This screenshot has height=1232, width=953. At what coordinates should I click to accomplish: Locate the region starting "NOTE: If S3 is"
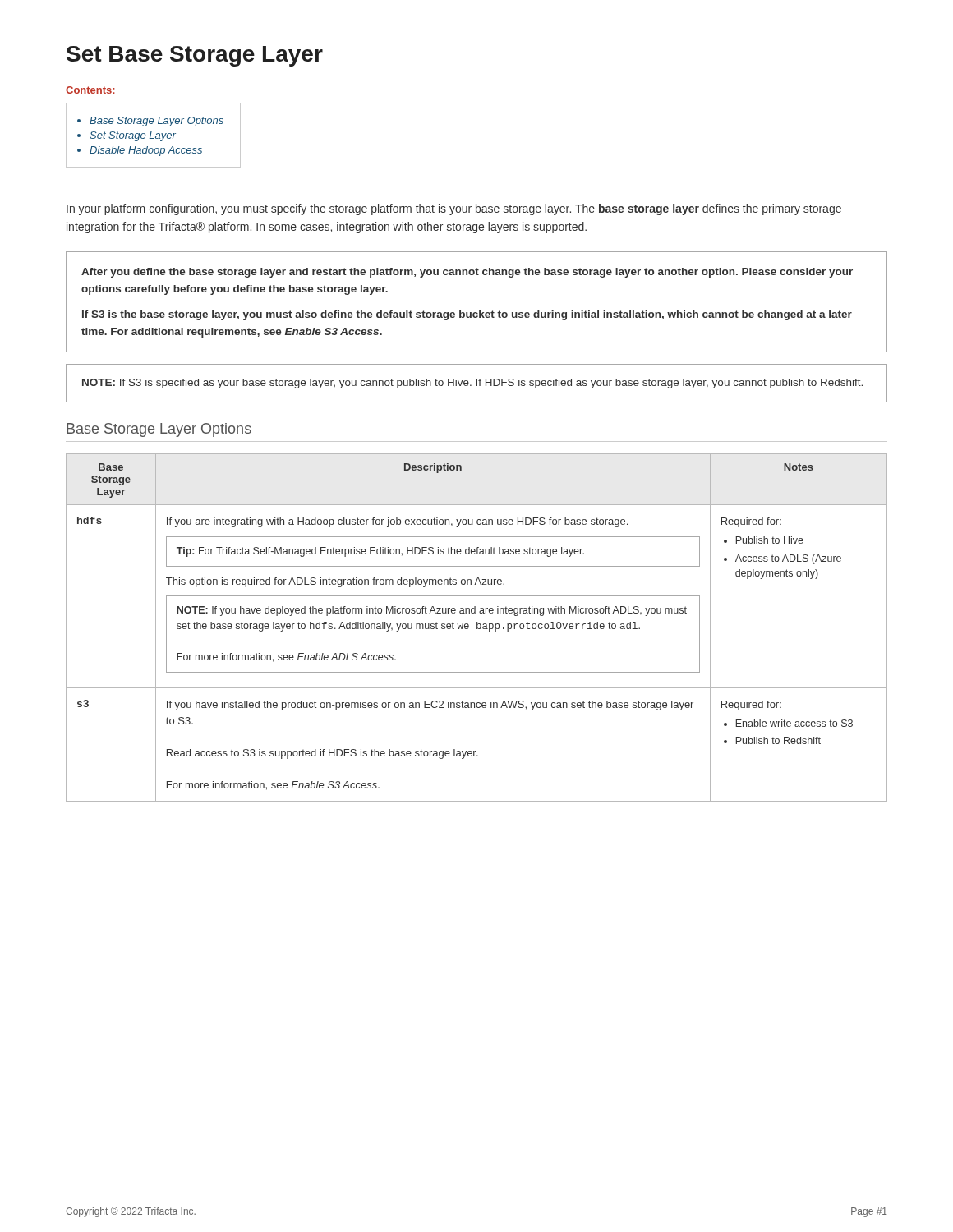(x=476, y=383)
